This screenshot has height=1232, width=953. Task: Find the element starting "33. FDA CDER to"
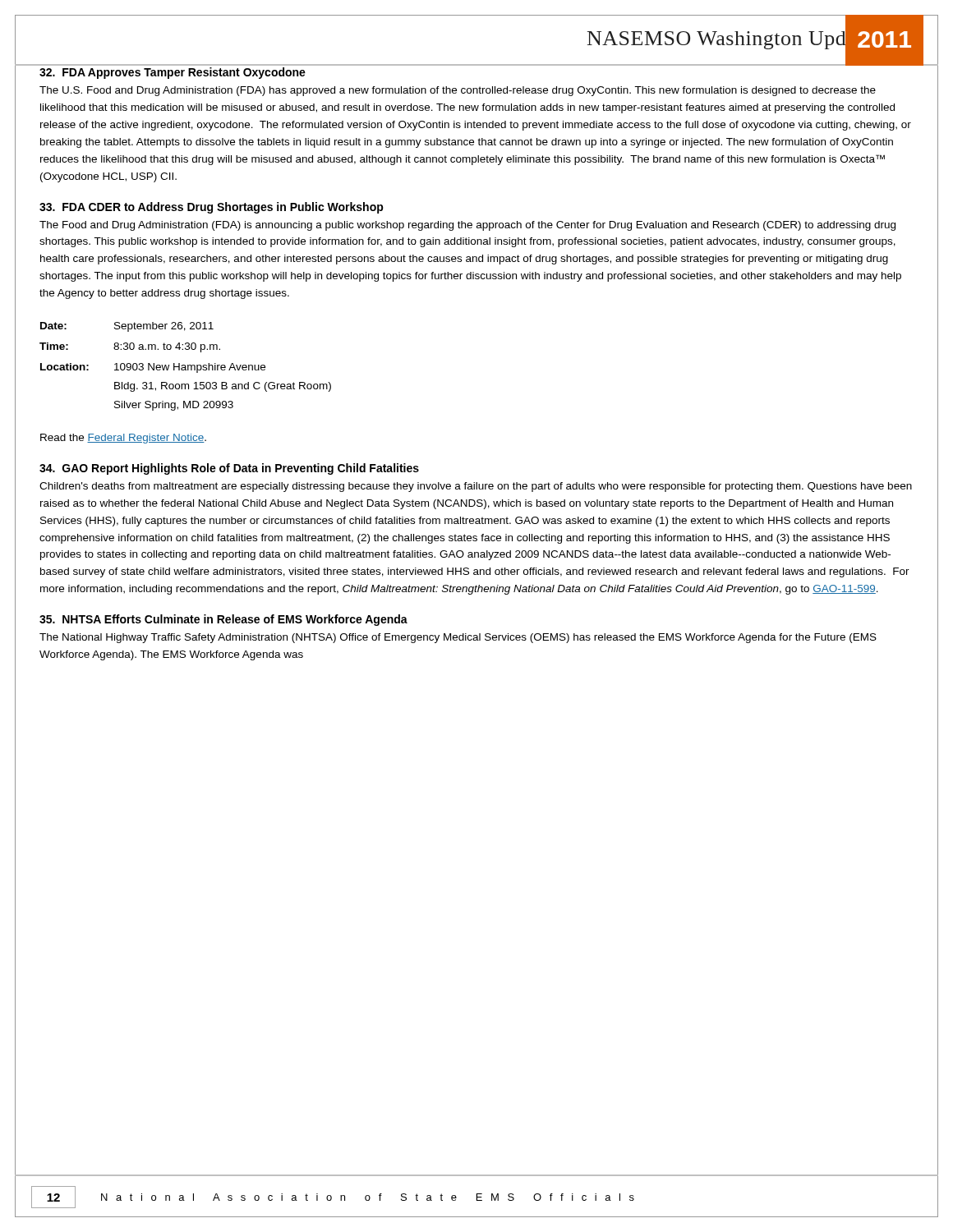(212, 208)
